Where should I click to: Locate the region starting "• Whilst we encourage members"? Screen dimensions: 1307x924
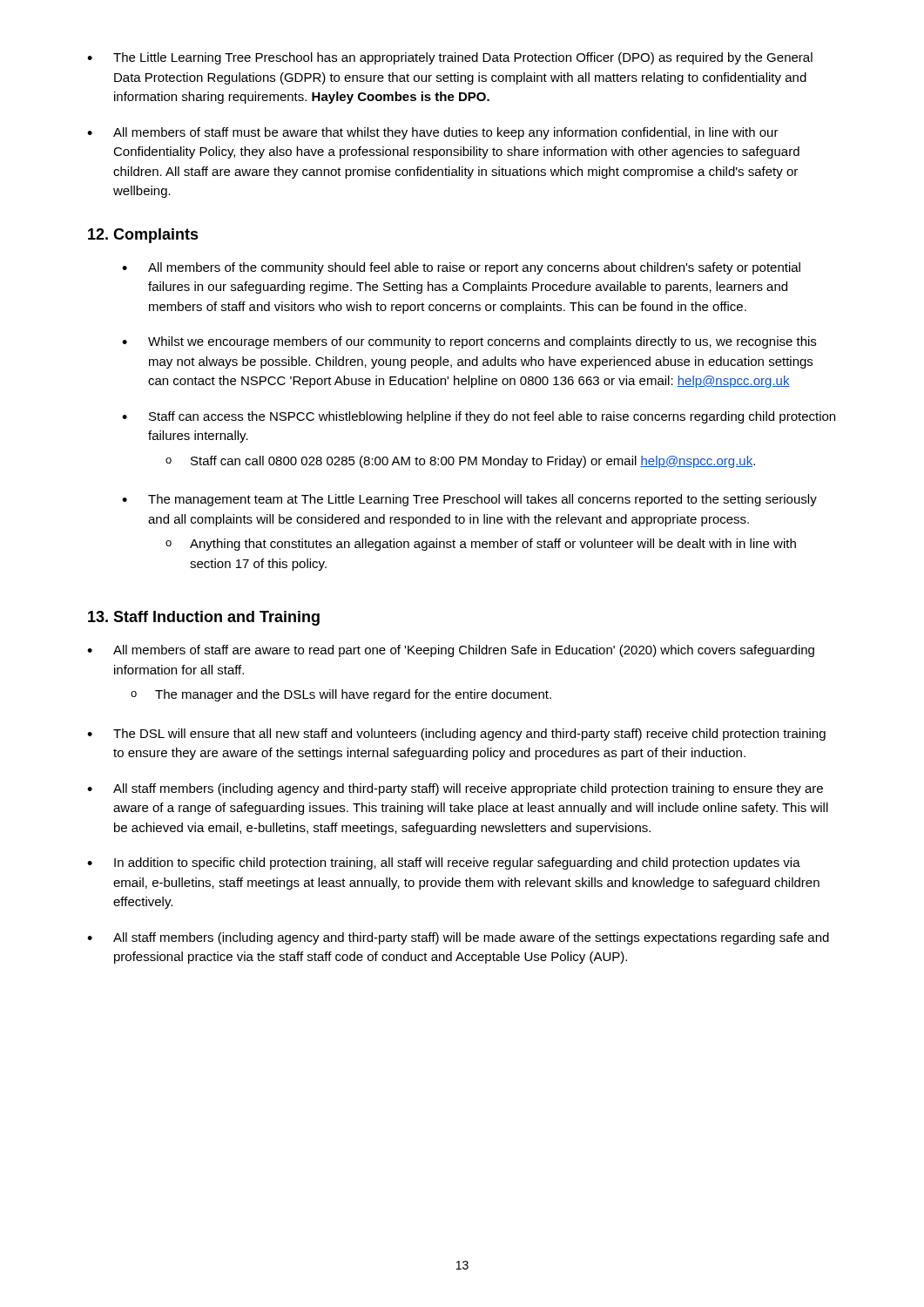point(479,361)
